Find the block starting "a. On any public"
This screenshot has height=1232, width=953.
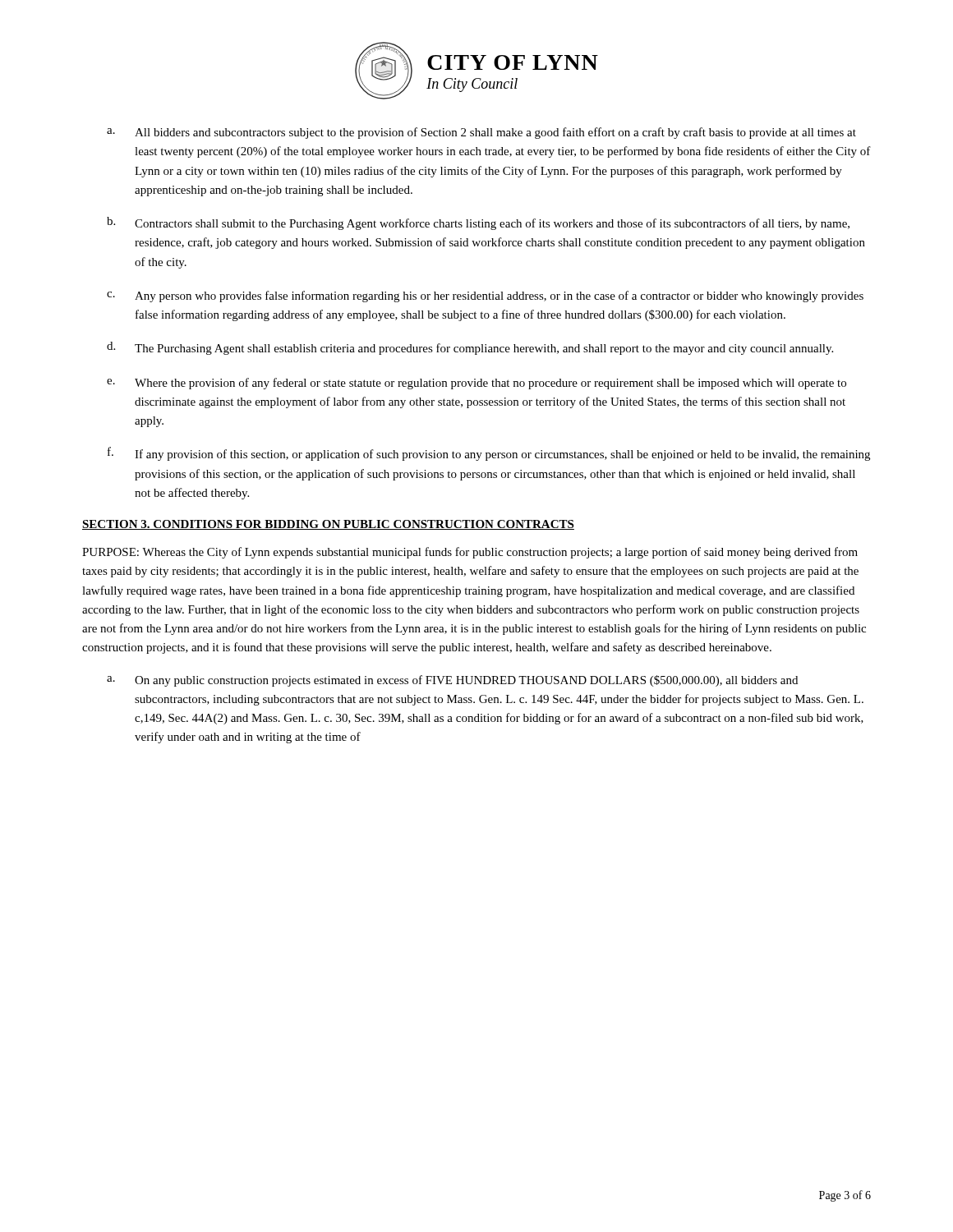tap(489, 709)
